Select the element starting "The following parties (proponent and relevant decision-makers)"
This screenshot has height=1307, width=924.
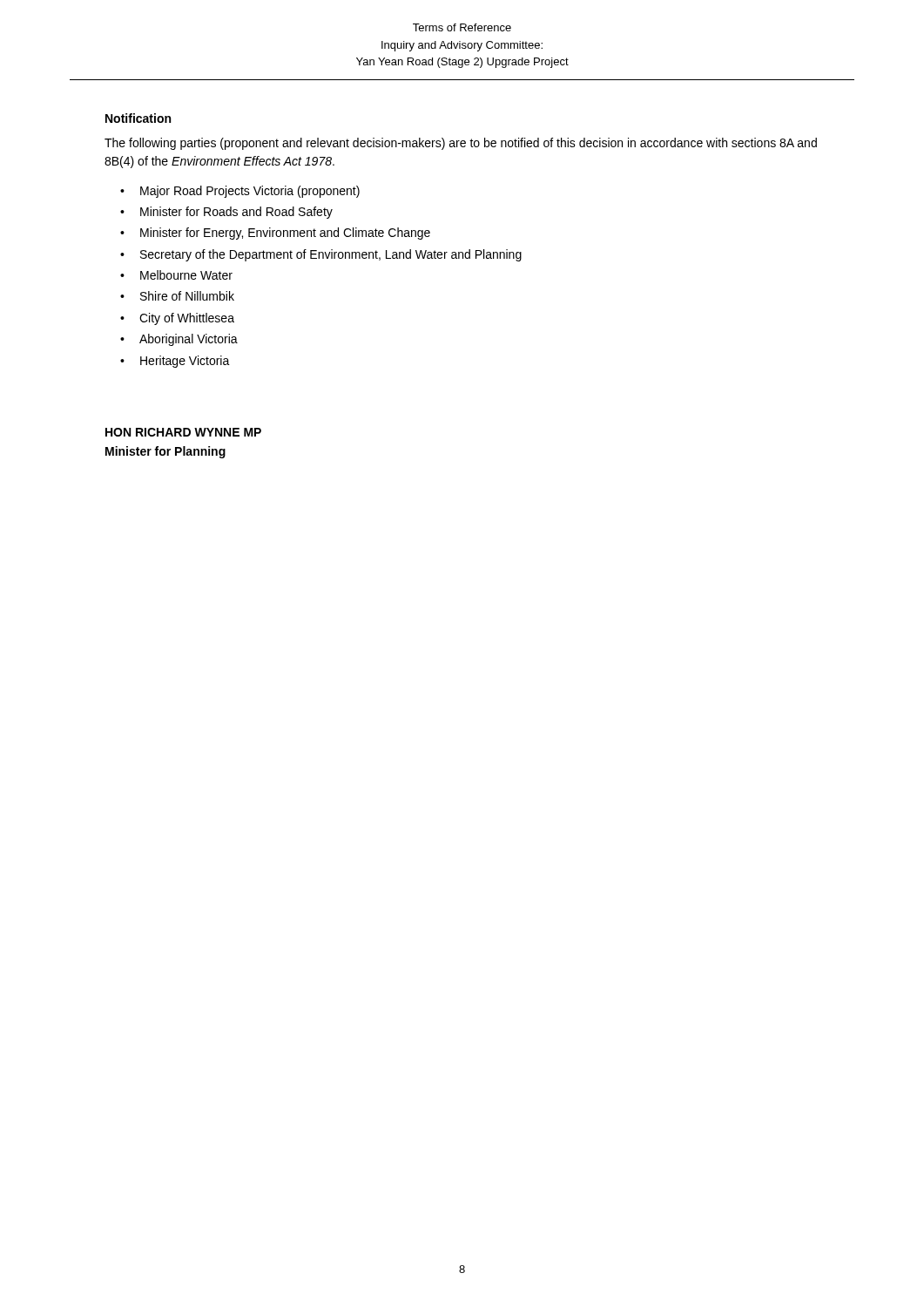coord(461,152)
